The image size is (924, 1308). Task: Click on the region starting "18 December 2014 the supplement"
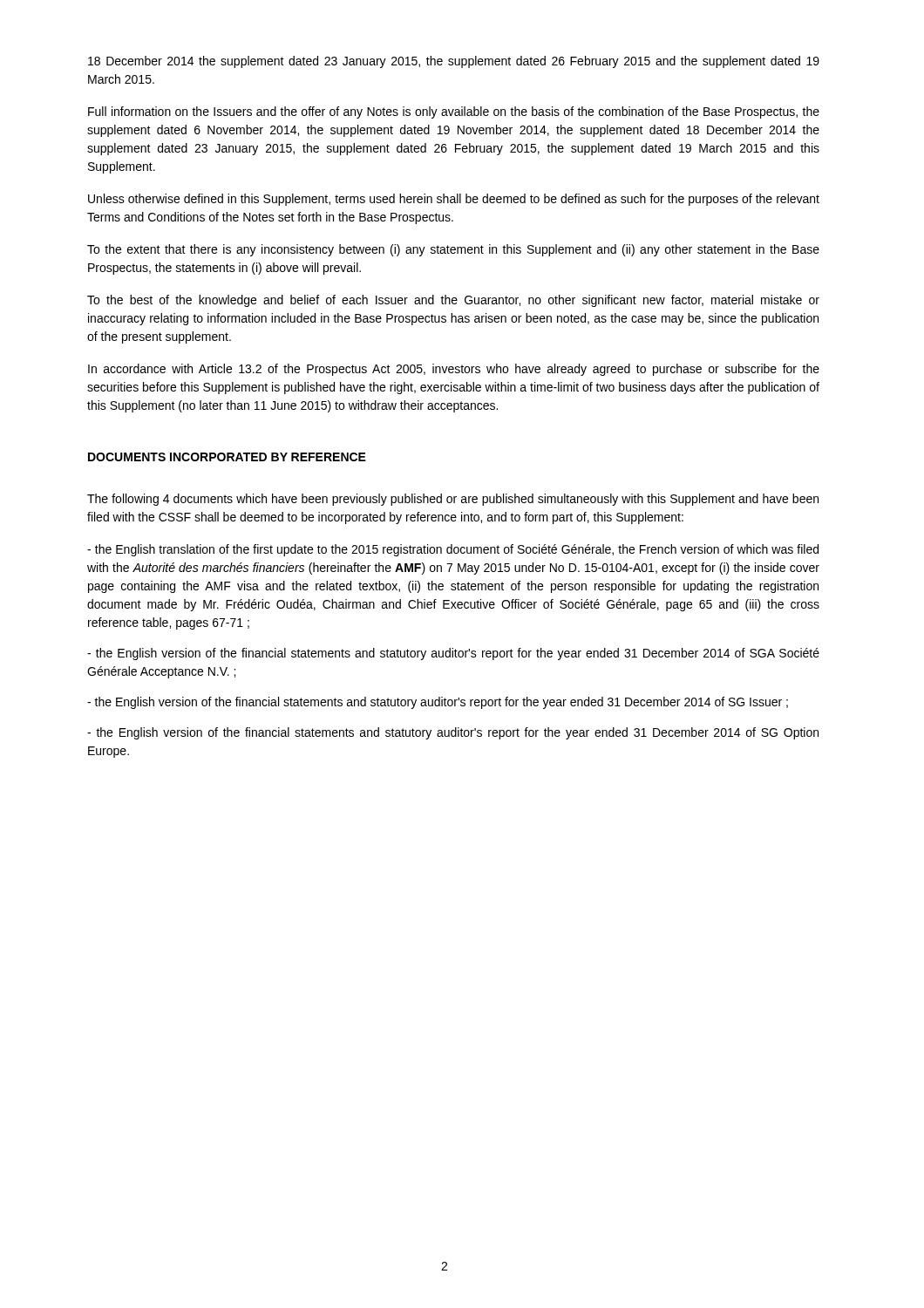coord(453,70)
